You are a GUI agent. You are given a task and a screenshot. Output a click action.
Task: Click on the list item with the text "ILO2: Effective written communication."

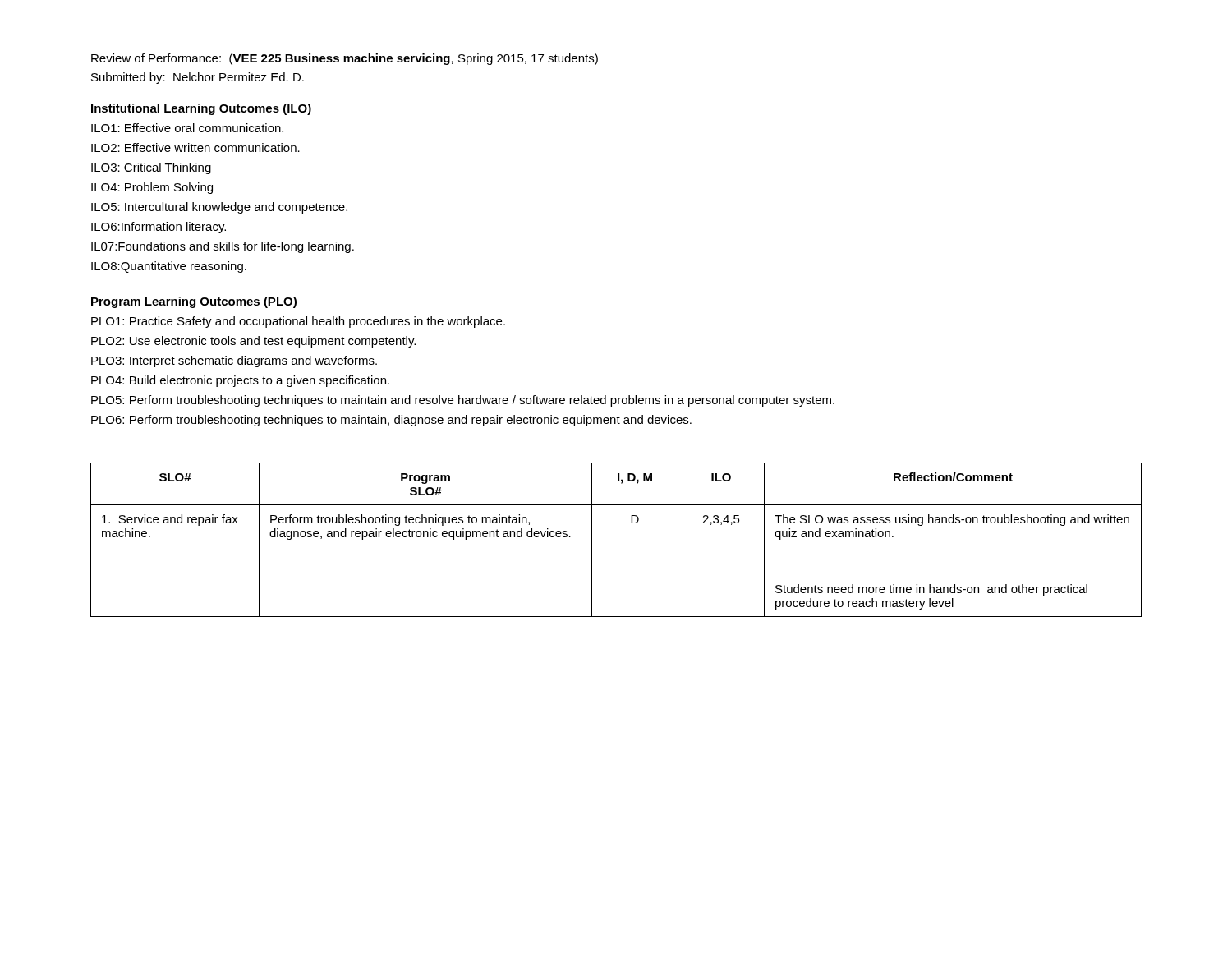point(195,147)
